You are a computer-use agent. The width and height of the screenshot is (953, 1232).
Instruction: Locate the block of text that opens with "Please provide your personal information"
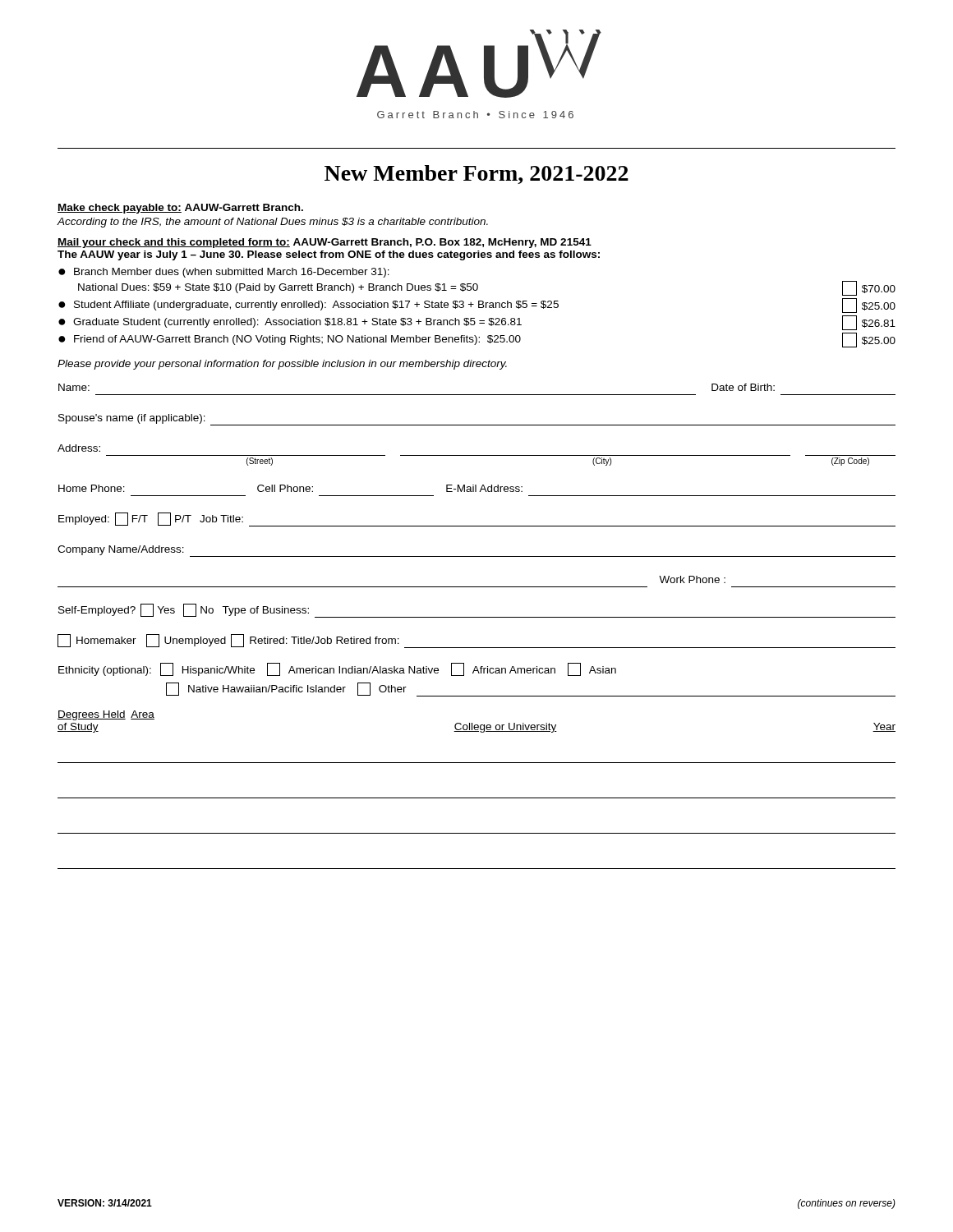pos(283,363)
